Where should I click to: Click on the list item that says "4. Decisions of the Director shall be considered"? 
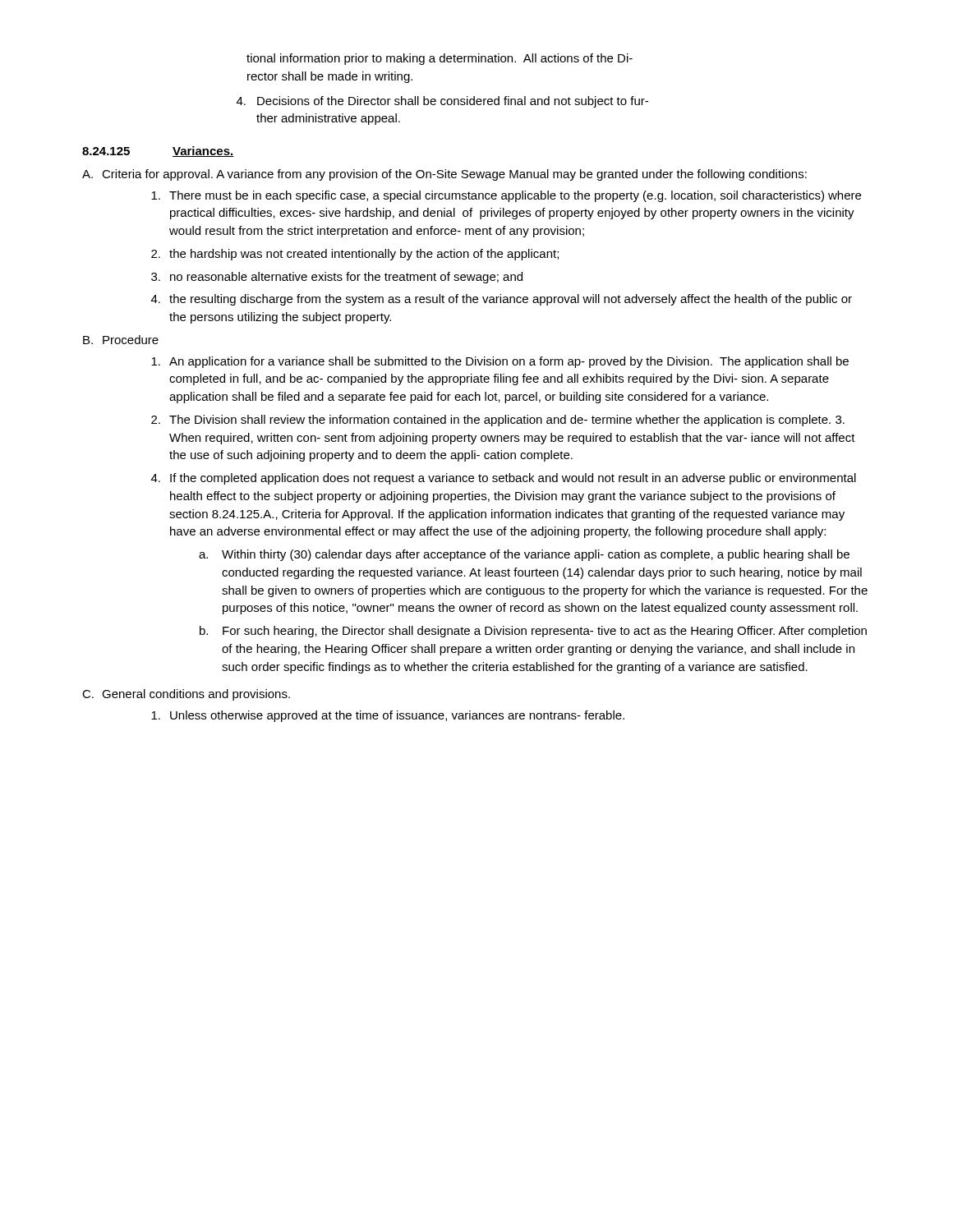point(431,109)
